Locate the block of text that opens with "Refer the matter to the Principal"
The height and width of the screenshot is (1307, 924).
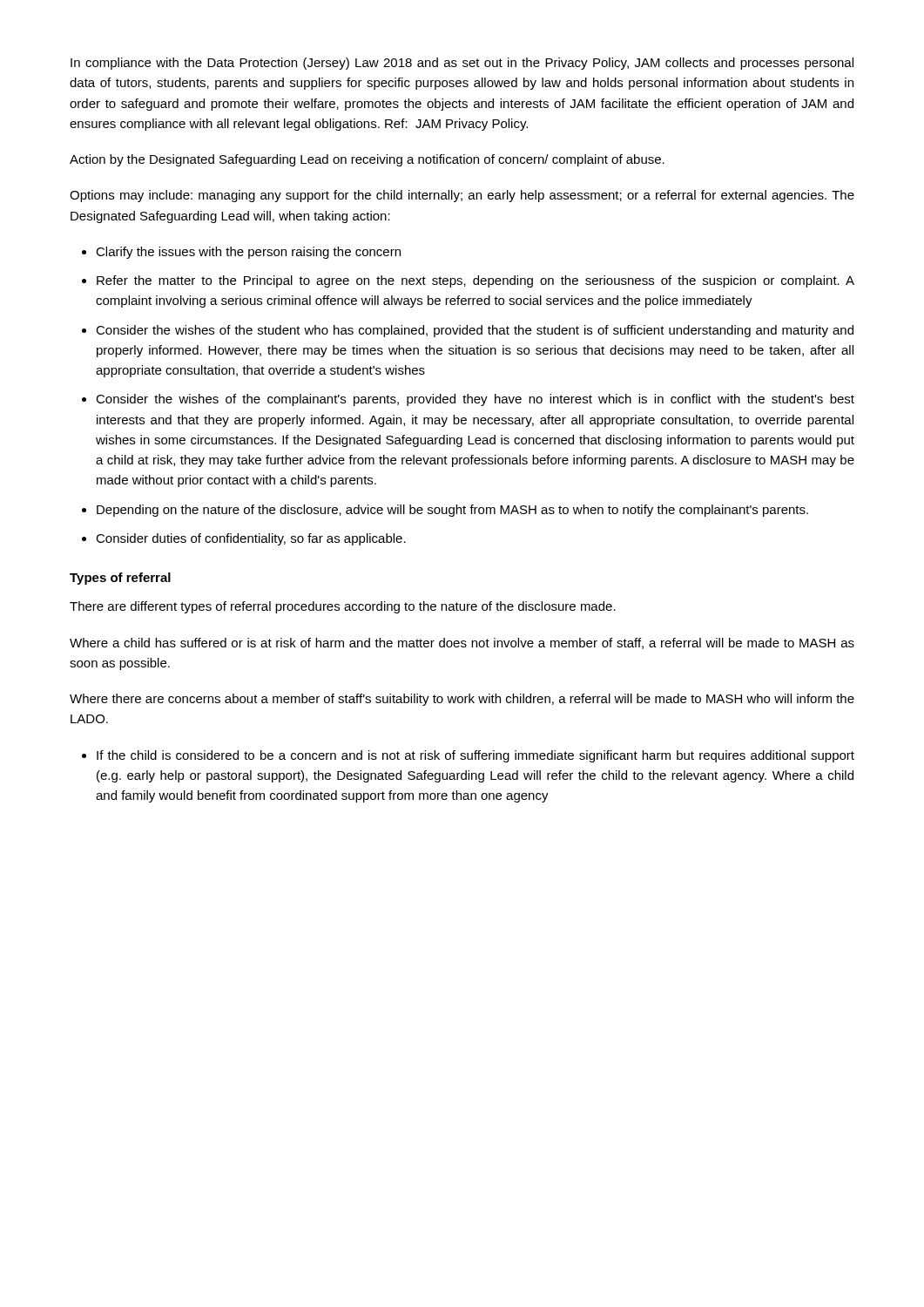tap(475, 290)
